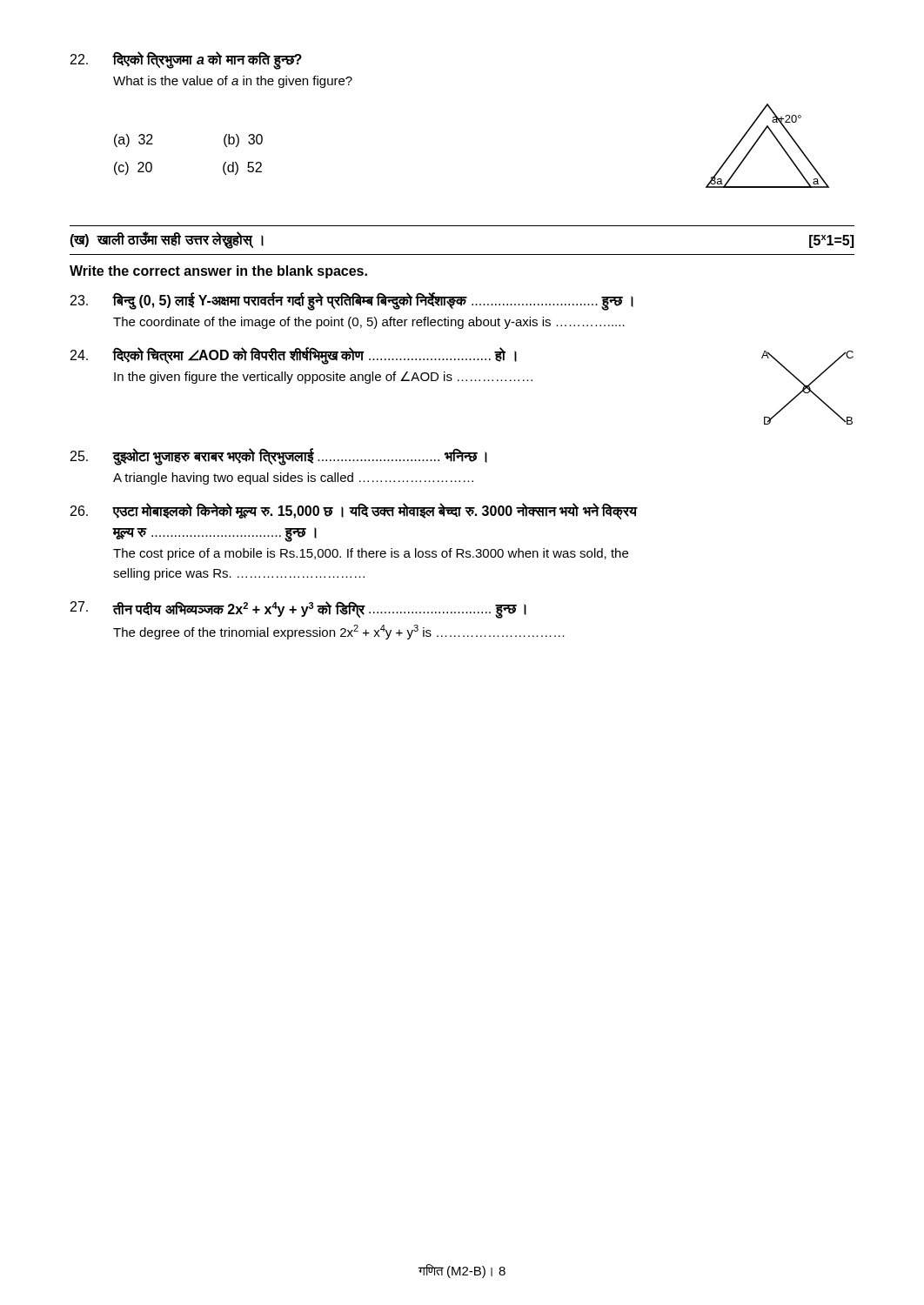924x1305 pixels.
Task: Point to the text starting "(ख) खाली ठाउँमा सही"
Action: click(x=171, y=240)
